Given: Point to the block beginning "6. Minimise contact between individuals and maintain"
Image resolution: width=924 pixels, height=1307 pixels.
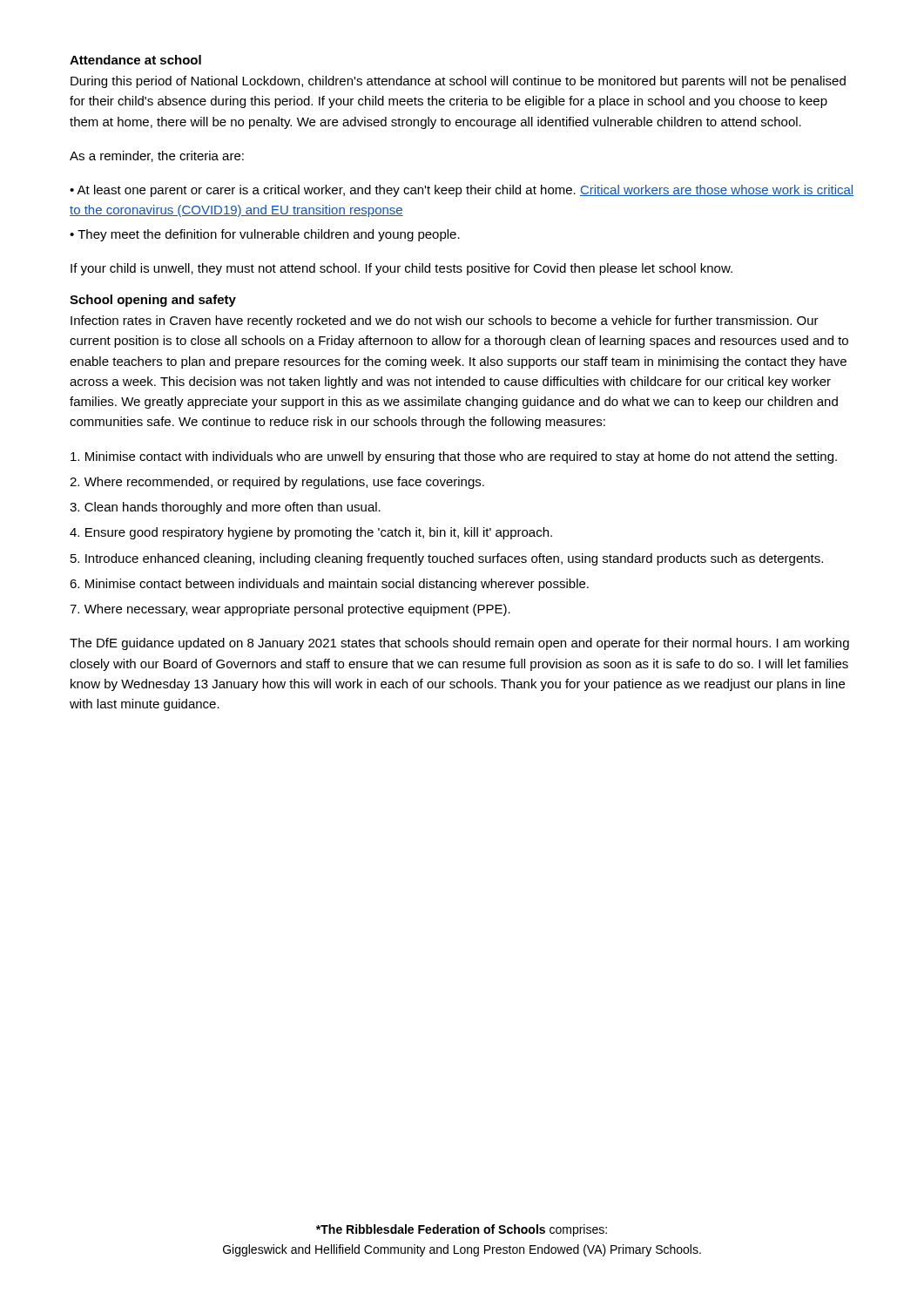Looking at the screenshot, I should [330, 583].
